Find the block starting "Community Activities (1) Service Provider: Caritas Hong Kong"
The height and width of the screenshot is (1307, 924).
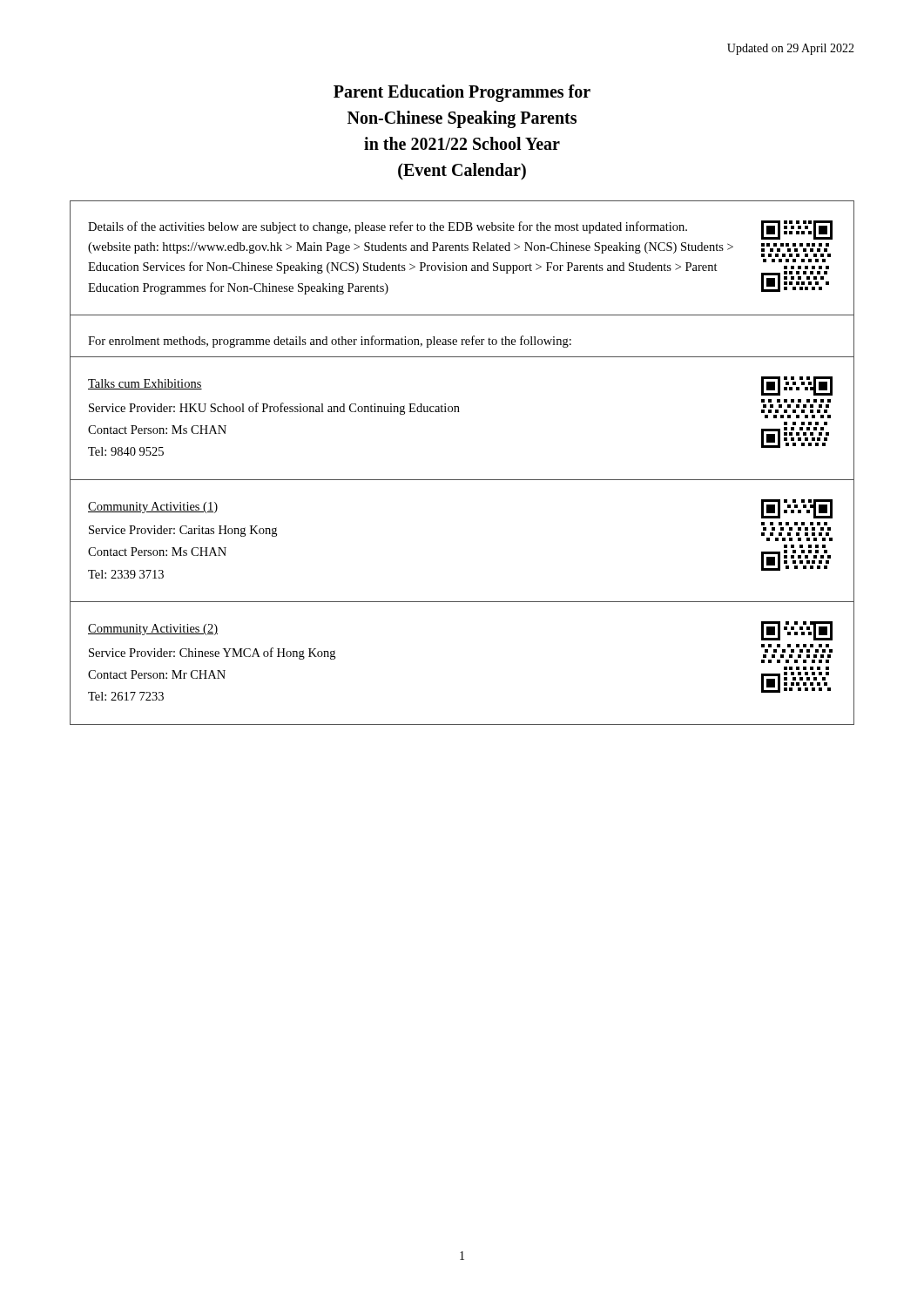pos(153,508)
